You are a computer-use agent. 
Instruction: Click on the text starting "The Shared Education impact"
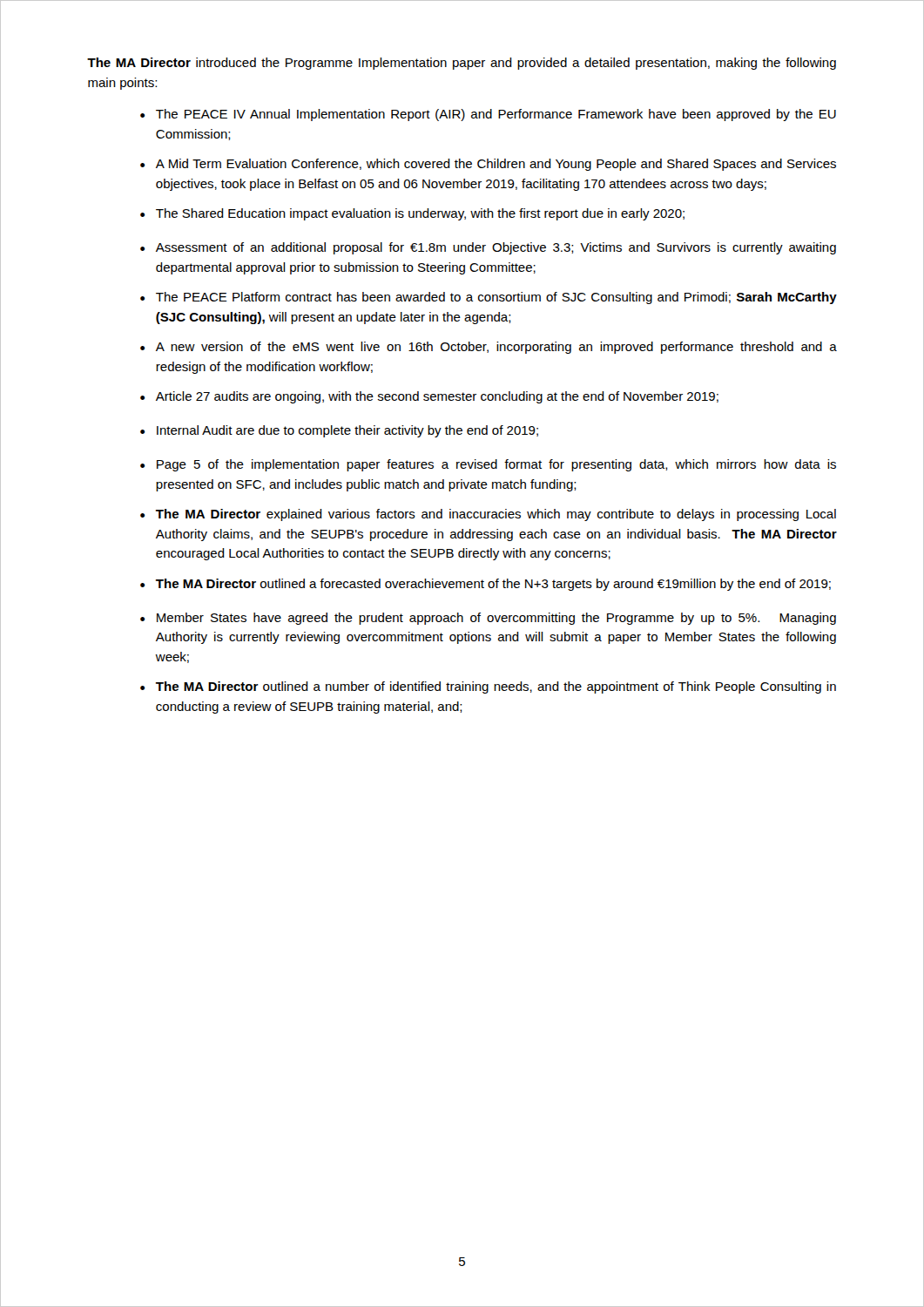[496, 214]
